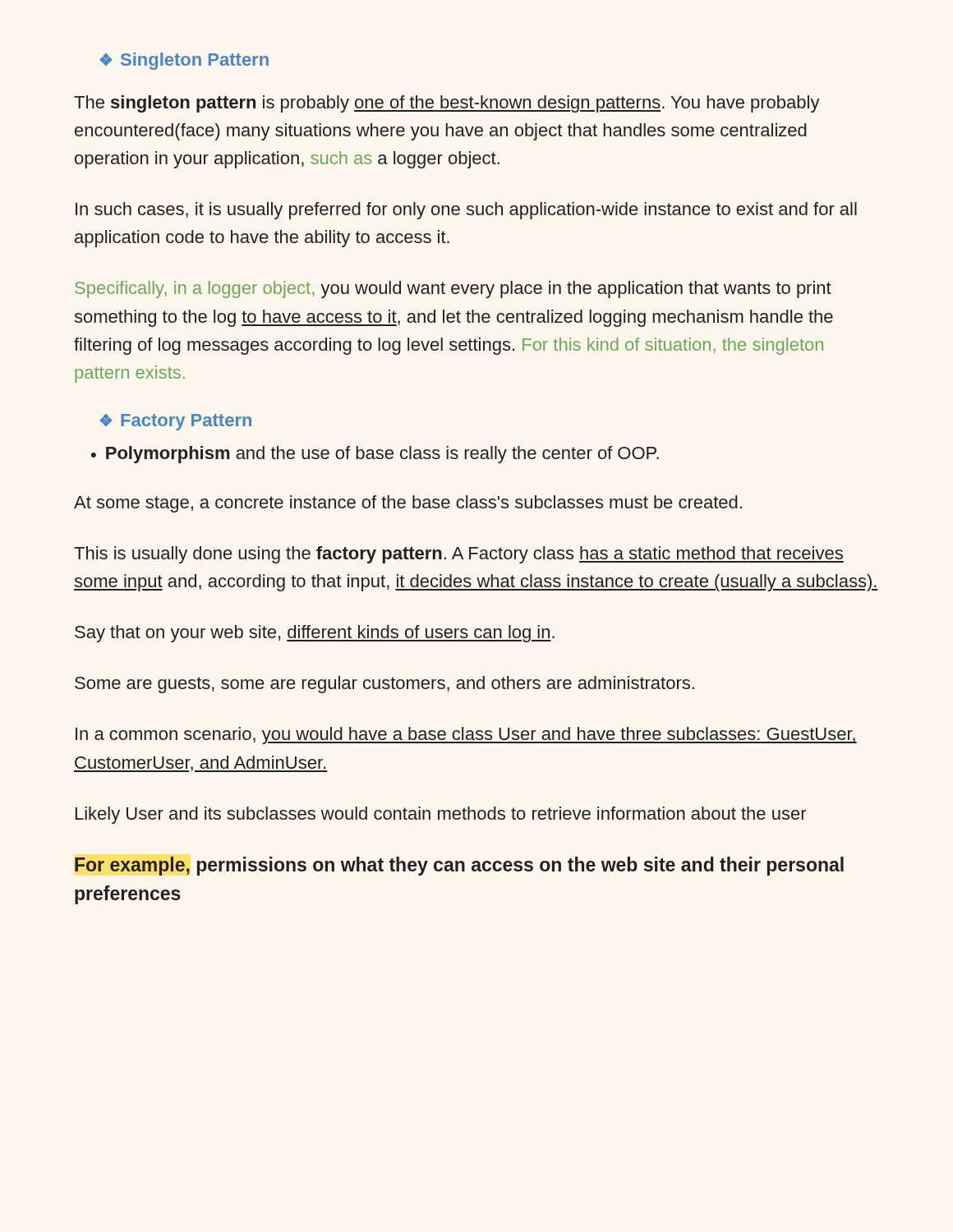This screenshot has width=953, height=1232.
Task: Select the block starting "Specifically, in a logger object, you"
Action: pos(454,330)
